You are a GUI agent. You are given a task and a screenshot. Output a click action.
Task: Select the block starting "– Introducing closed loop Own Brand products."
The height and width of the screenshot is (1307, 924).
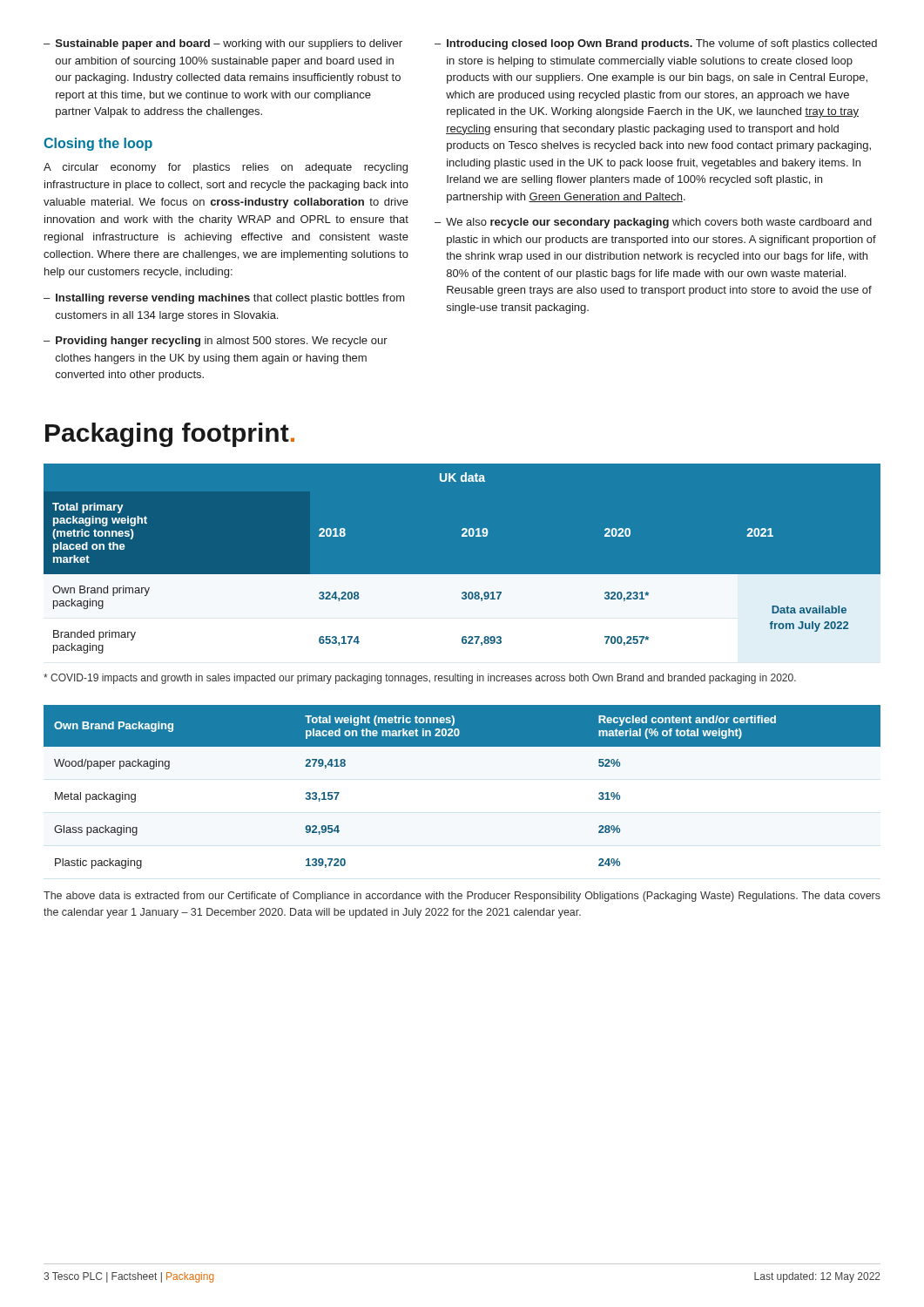coord(658,120)
